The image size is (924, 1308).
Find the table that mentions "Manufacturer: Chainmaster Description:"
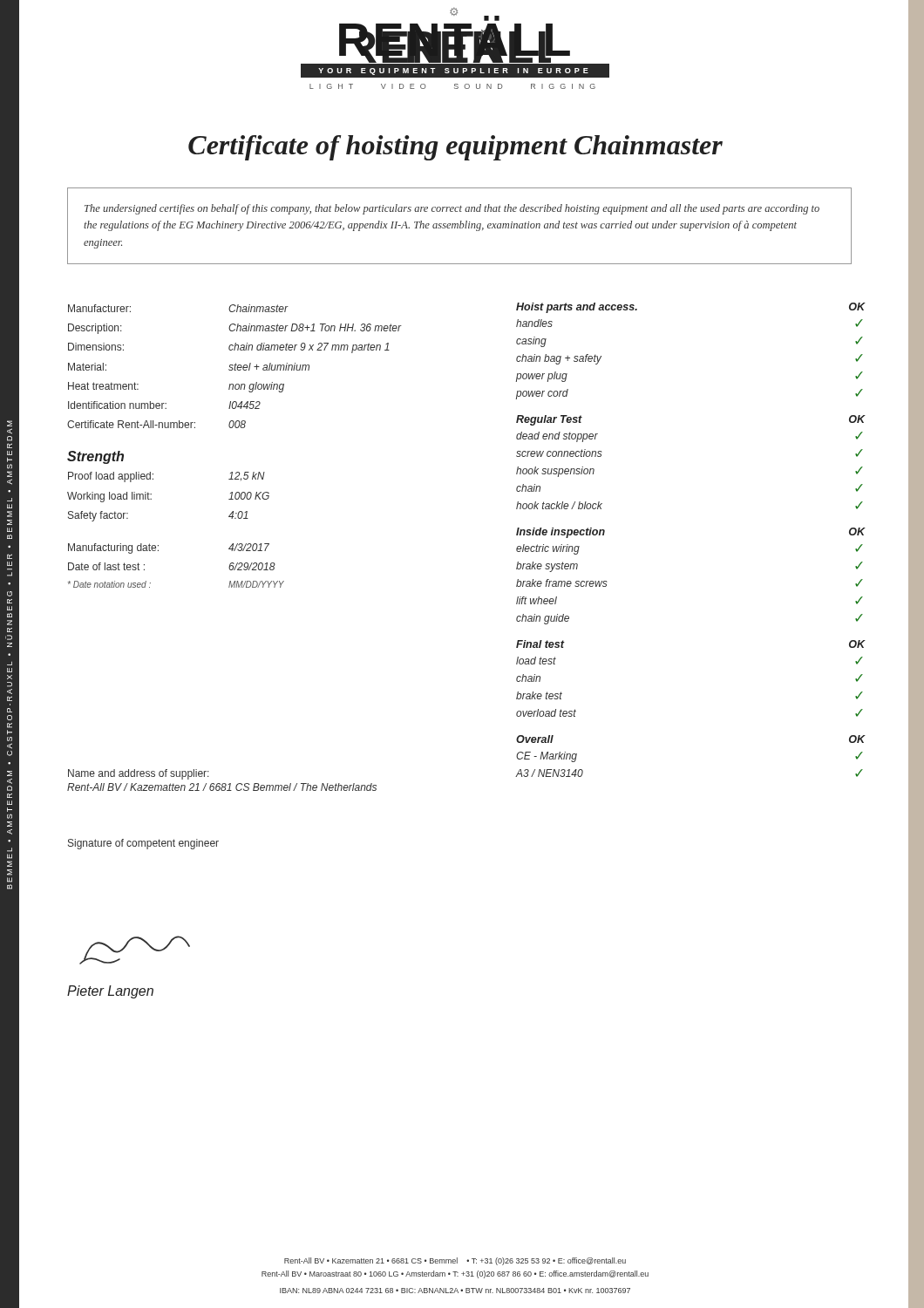pyautogui.click(x=263, y=448)
